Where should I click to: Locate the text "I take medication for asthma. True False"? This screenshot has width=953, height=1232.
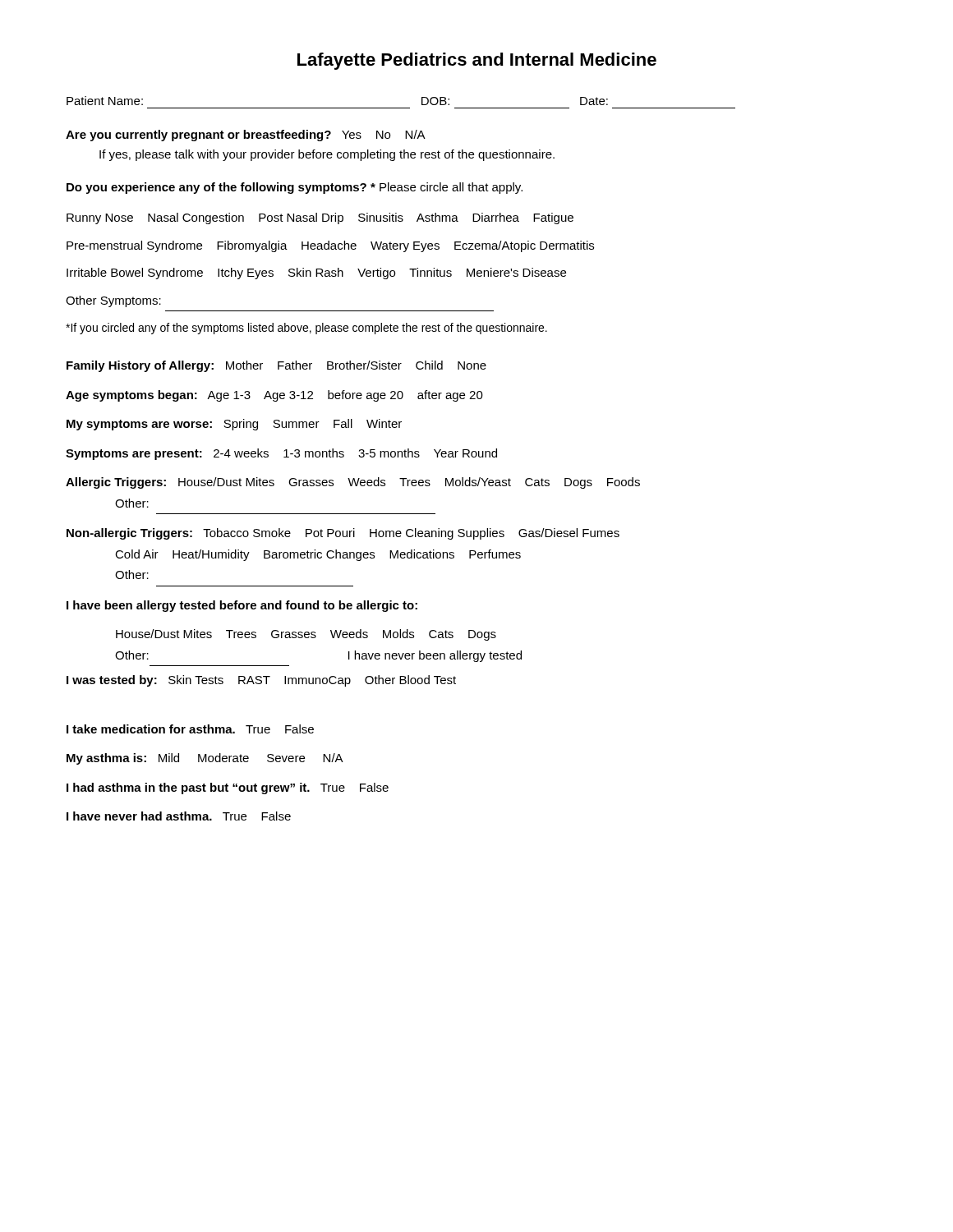(x=190, y=729)
